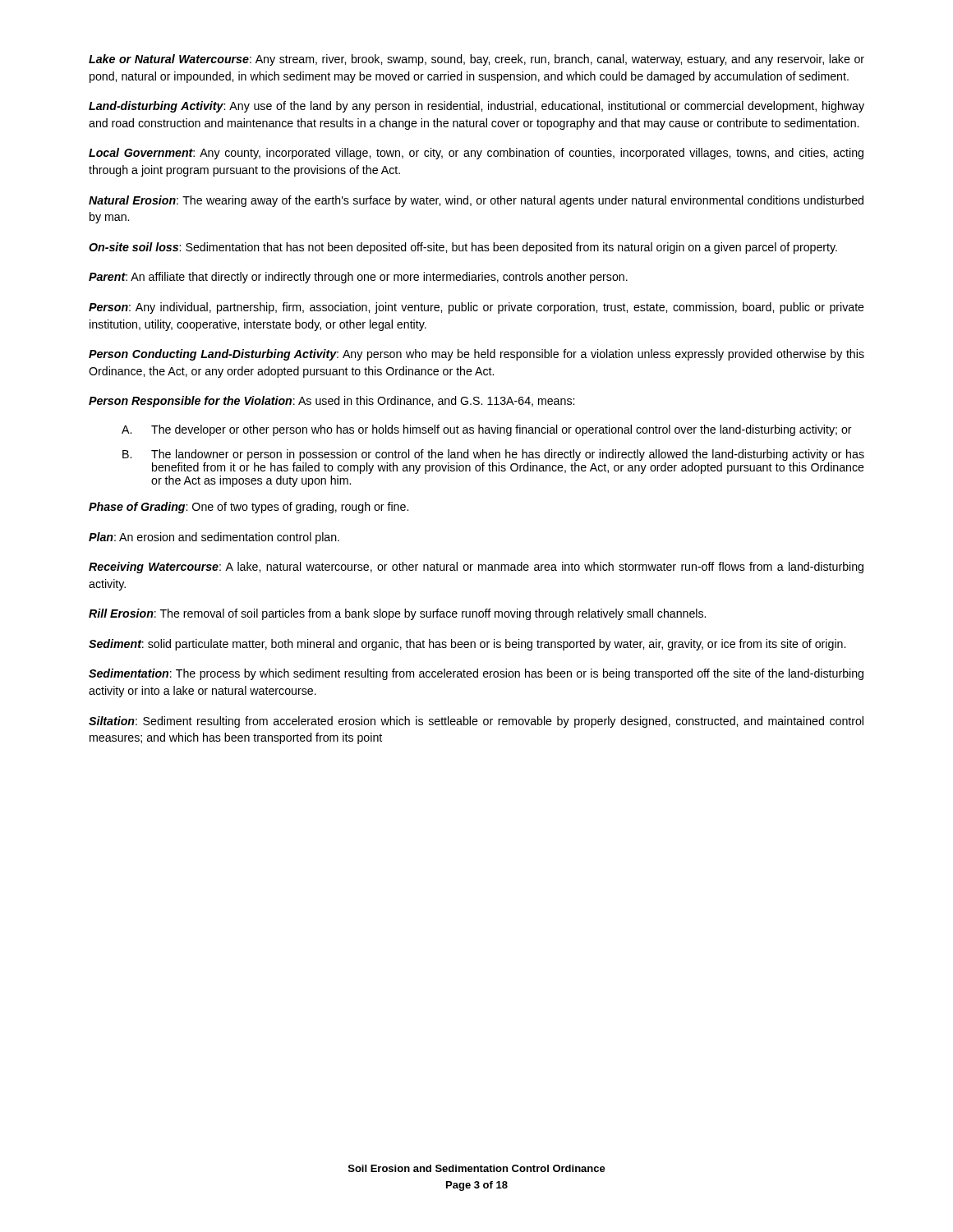Find the text block that says "Parent: An affiliate that directly or indirectly"
The image size is (953, 1232).
(x=358, y=277)
